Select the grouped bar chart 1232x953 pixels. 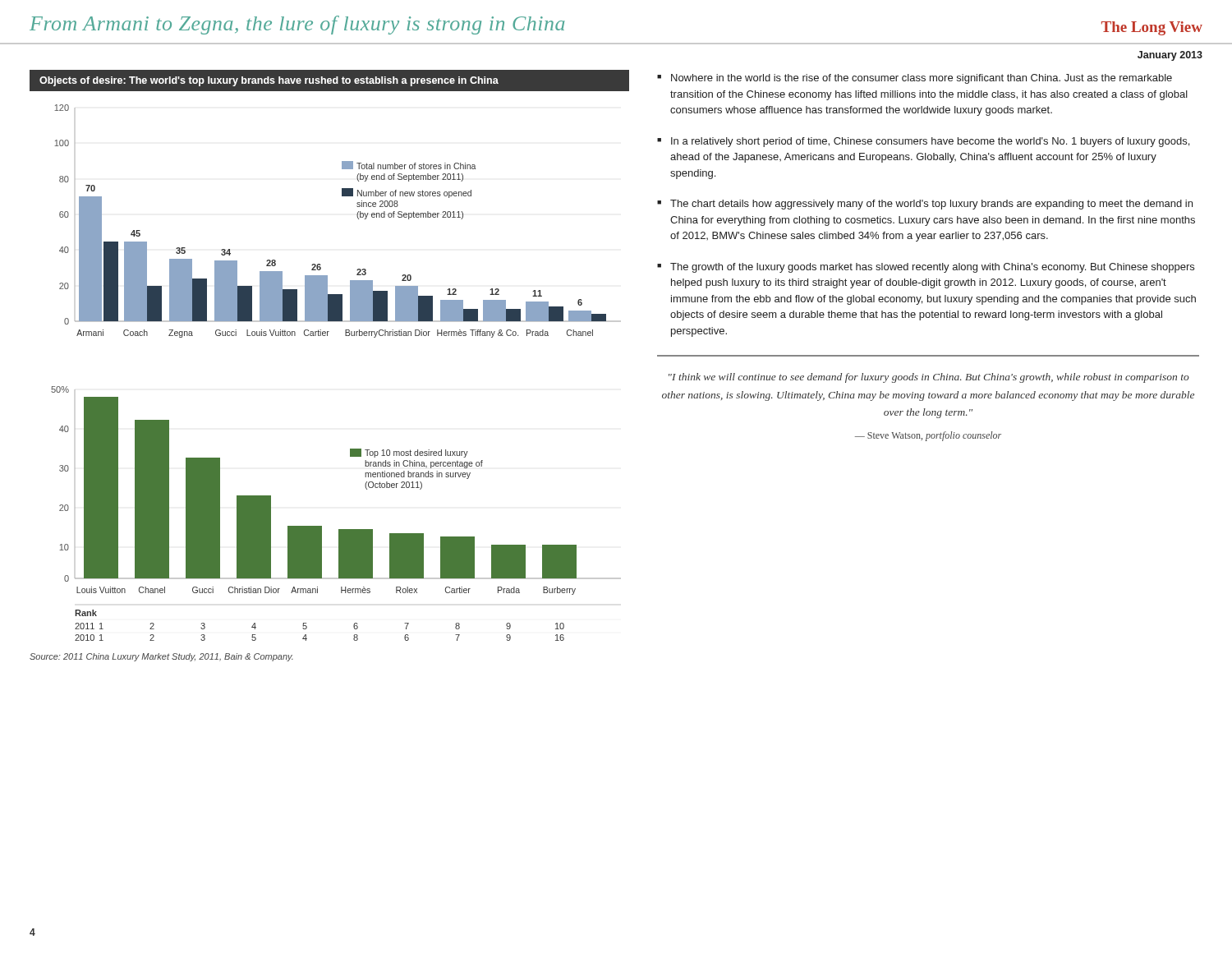tap(329, 232)
